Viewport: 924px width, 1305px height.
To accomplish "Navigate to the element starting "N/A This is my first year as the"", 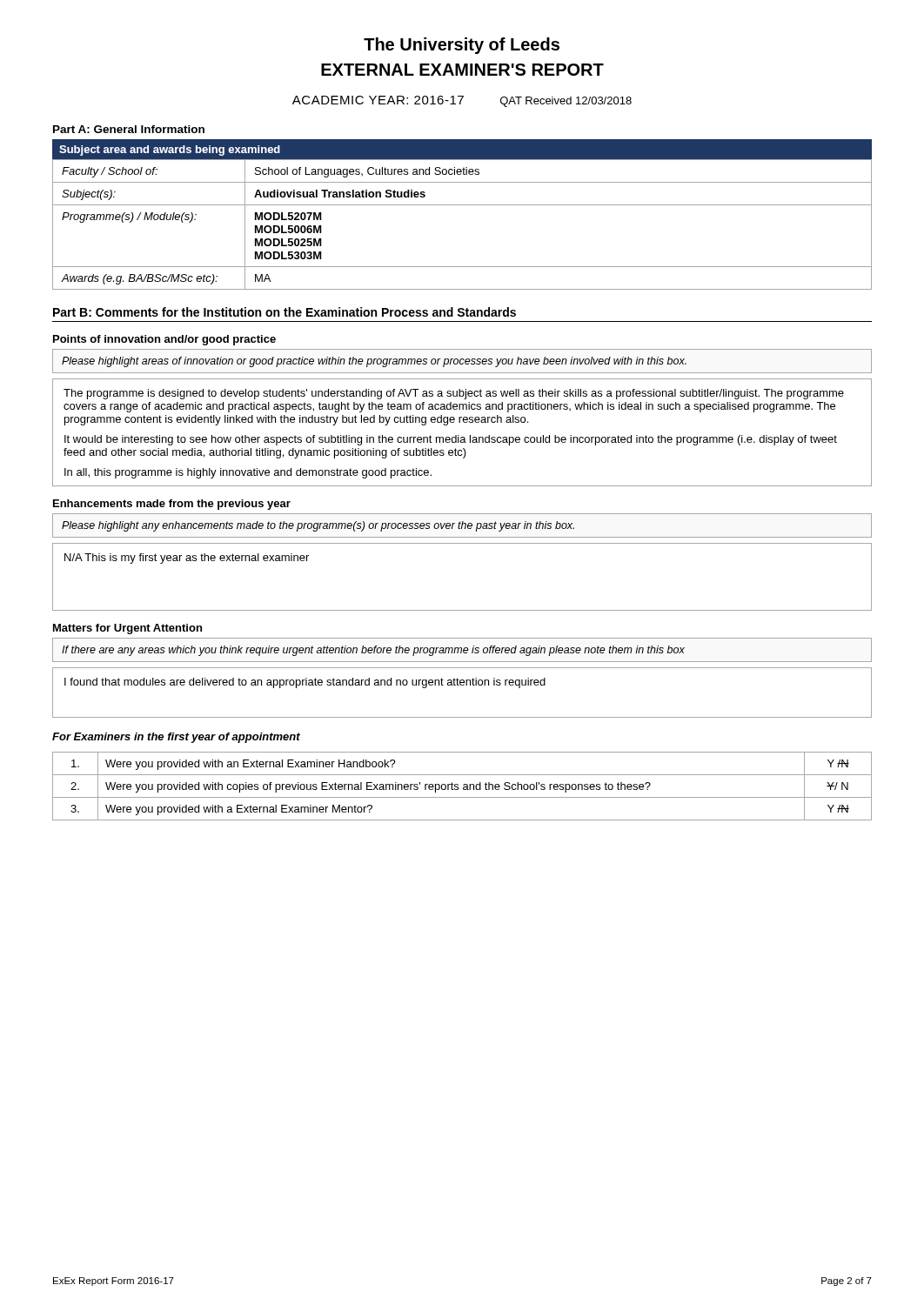I will click(x=187, y=559).
